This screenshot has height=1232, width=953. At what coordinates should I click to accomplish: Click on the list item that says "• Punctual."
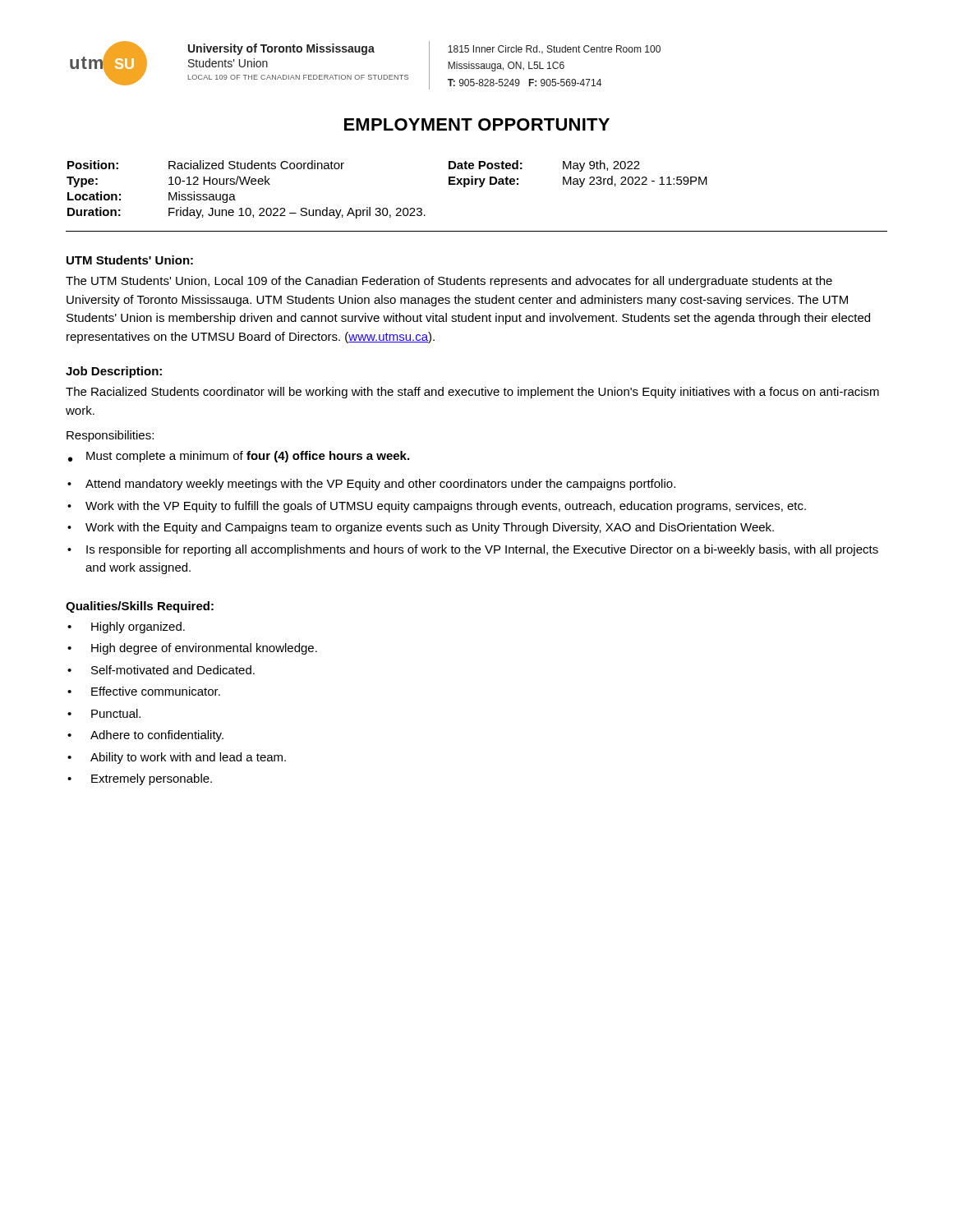[x=104, y=713]
